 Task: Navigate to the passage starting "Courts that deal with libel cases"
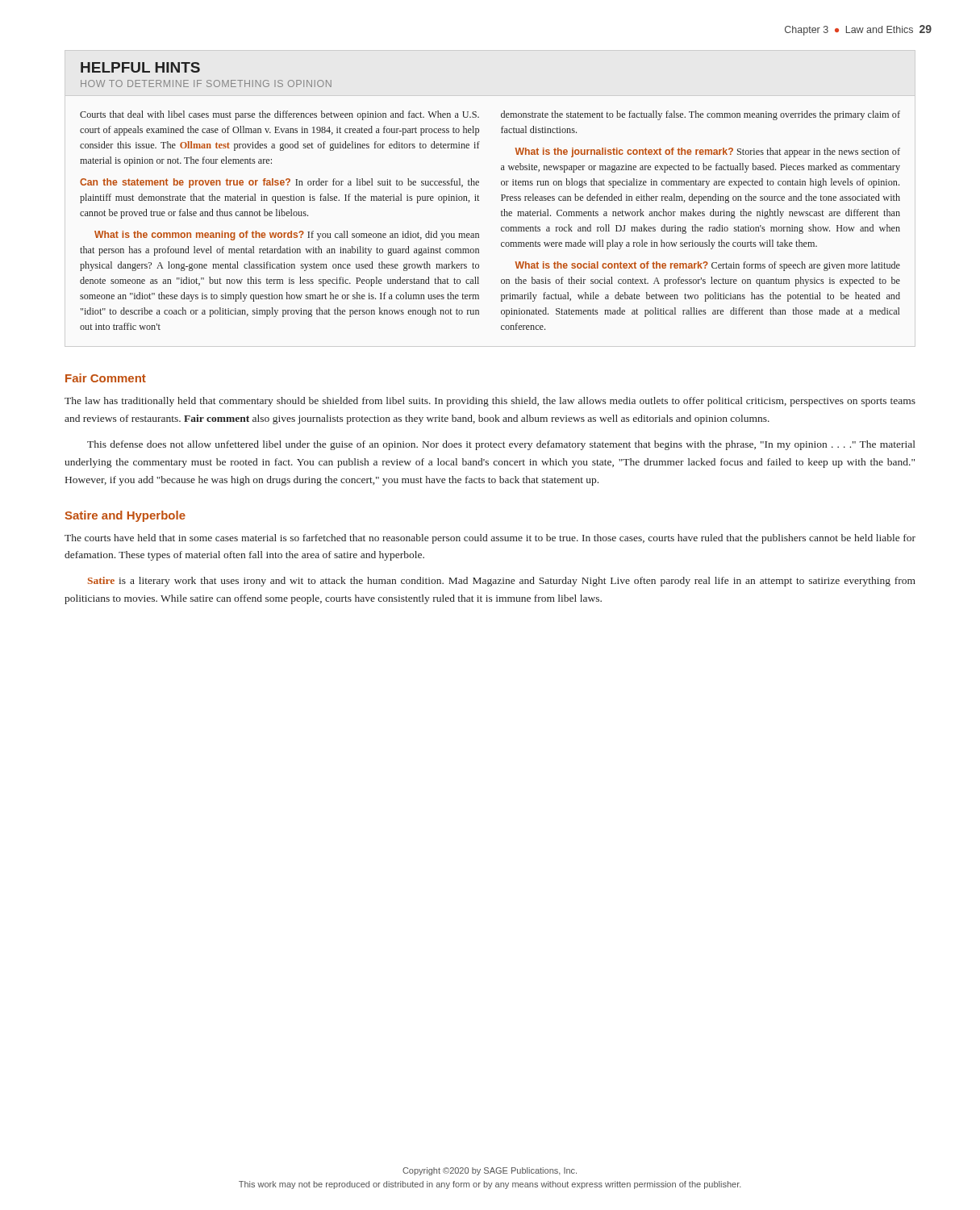[x=280, y=221]
